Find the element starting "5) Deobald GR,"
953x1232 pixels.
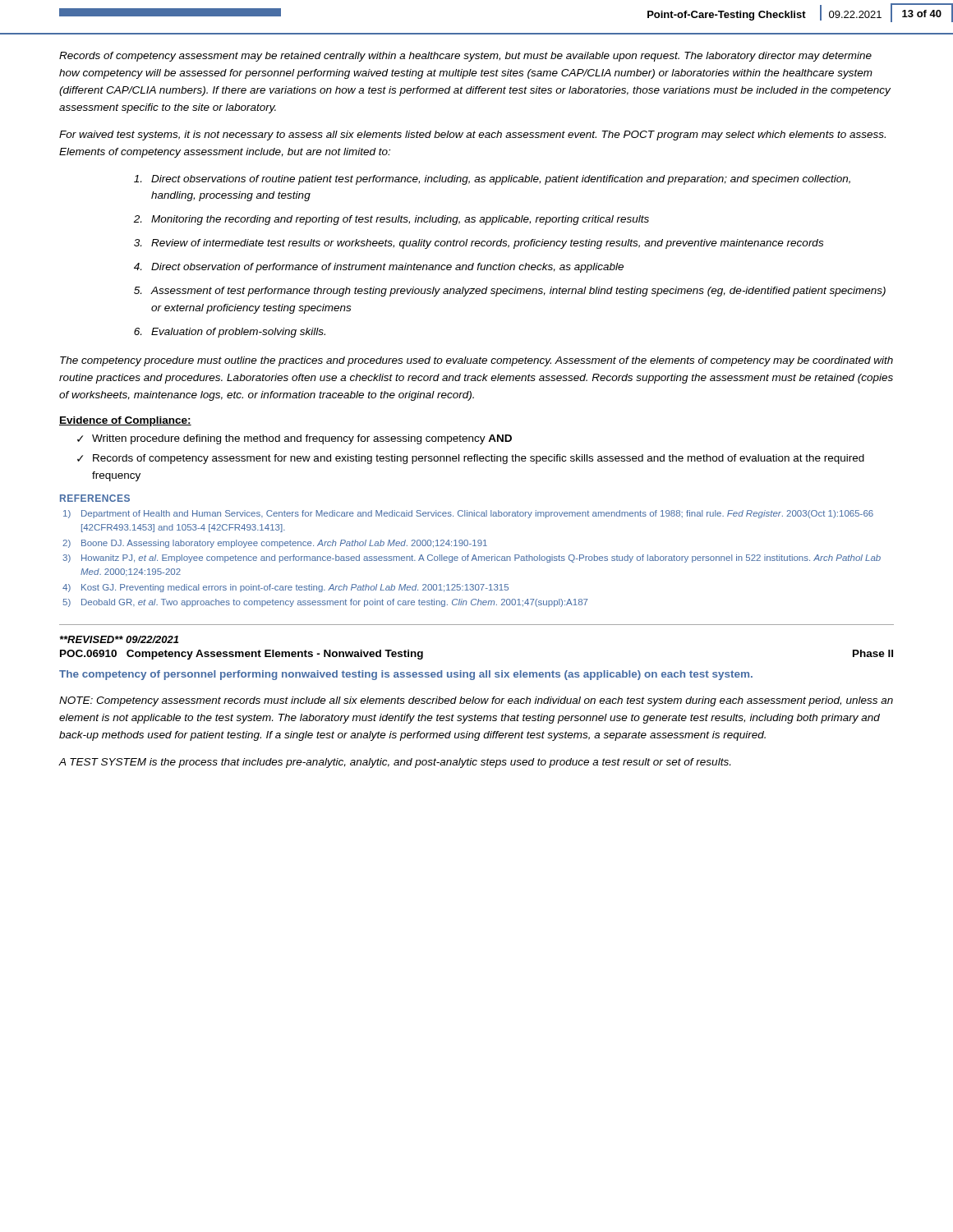pos(478,603)
